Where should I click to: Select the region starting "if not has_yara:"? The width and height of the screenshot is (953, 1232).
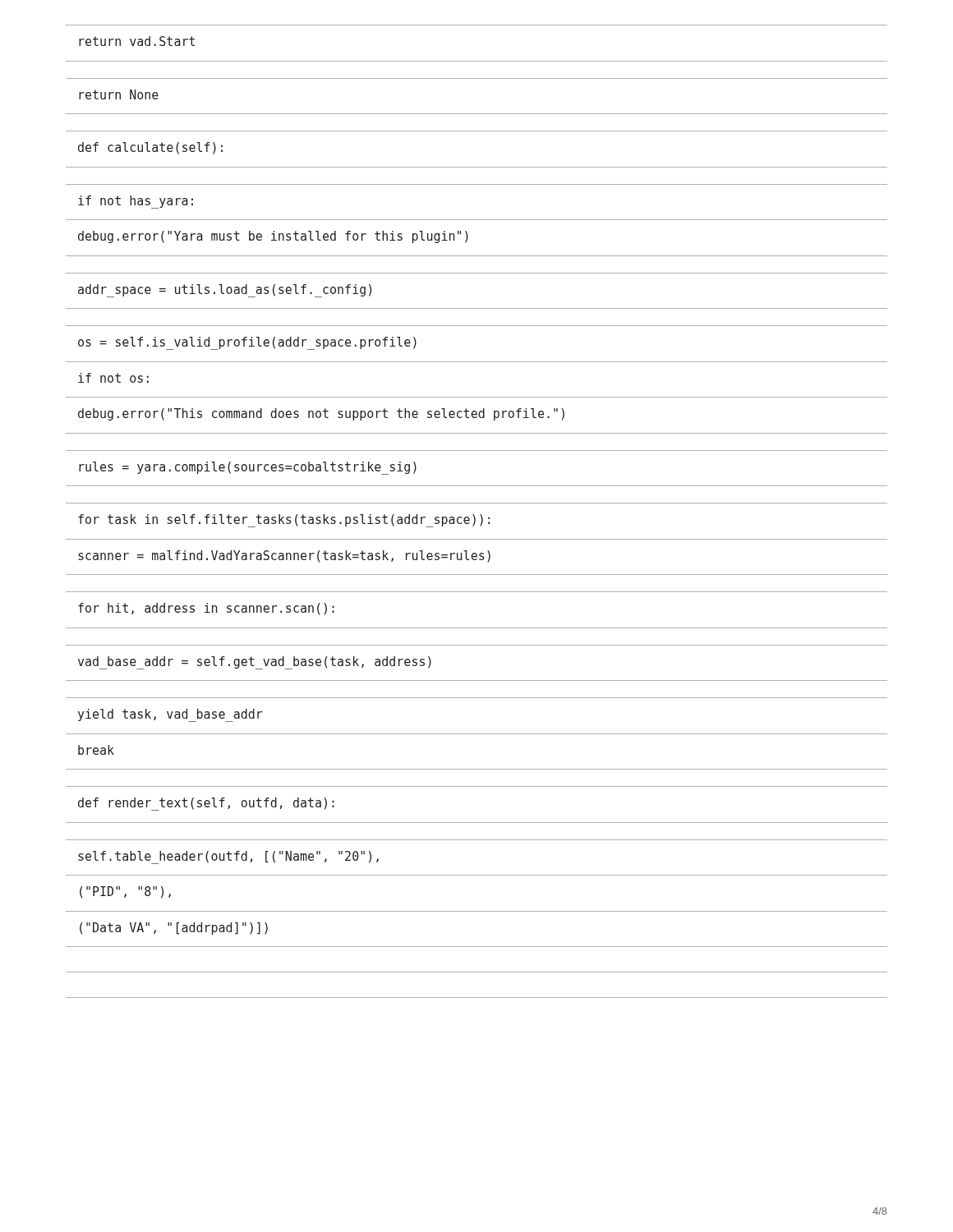pyautogui.click(x=137, y=201)
